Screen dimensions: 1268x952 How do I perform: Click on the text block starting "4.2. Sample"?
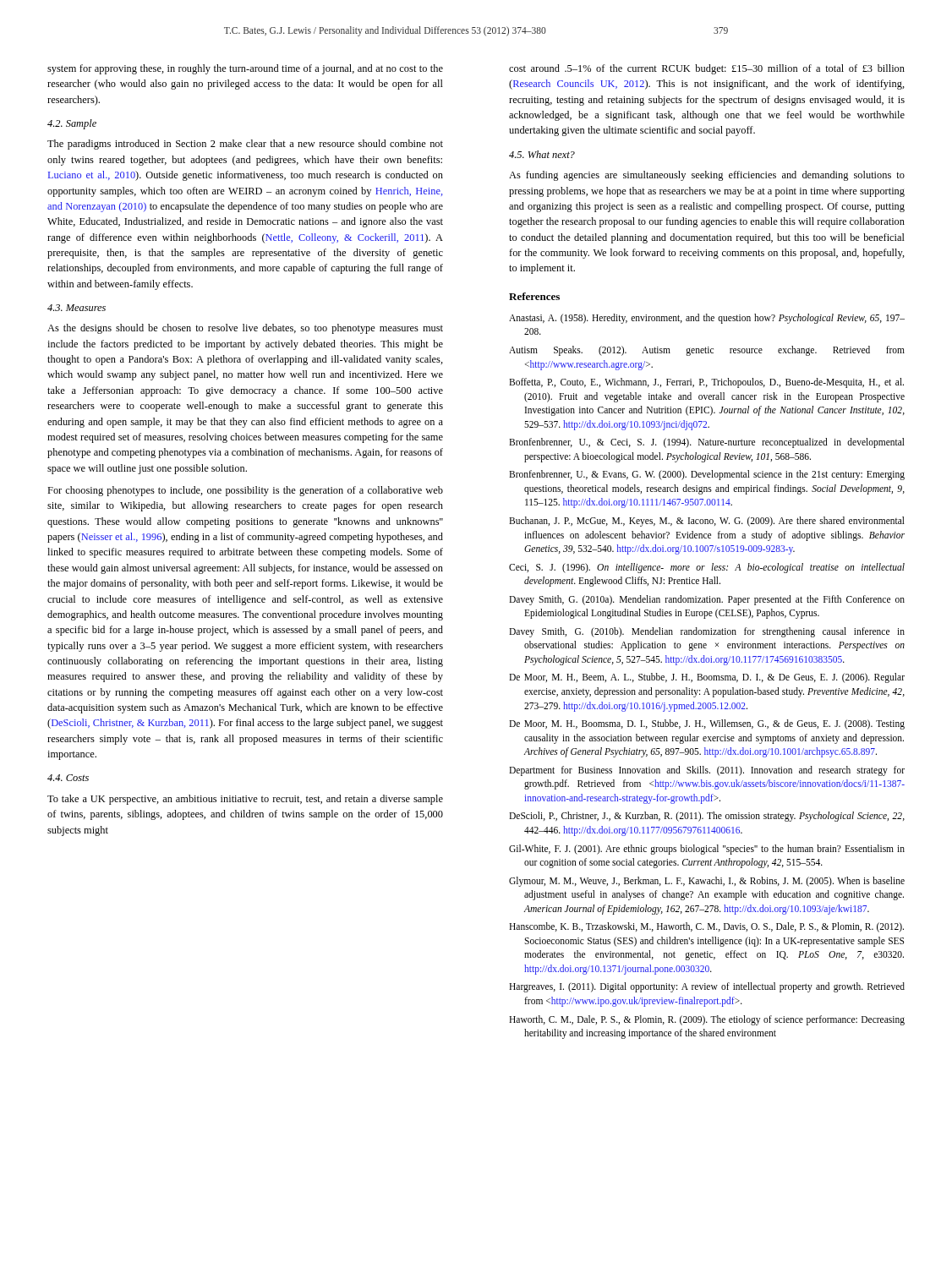point(72,124)
